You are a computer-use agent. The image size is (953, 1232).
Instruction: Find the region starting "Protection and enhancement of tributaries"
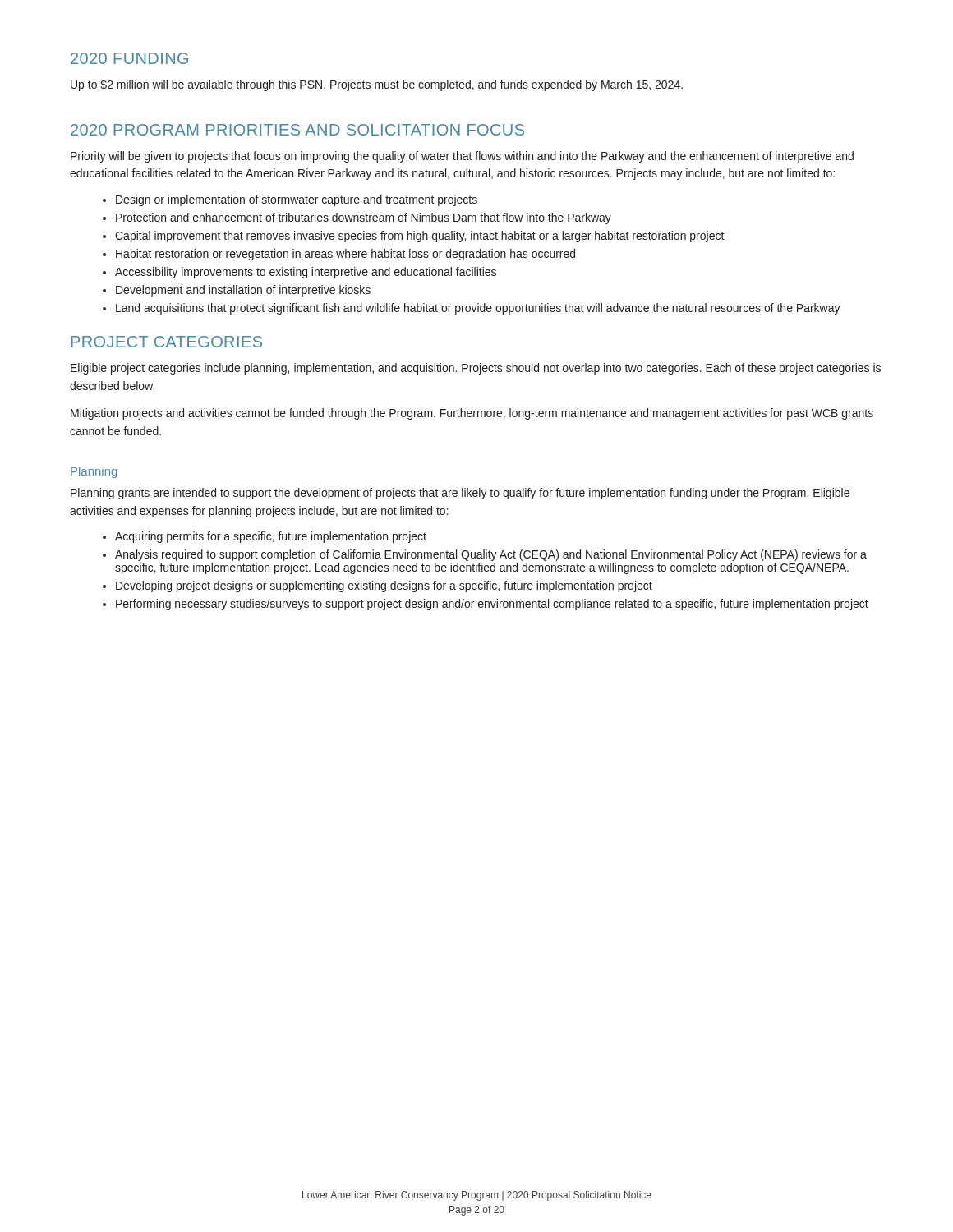pyautogui.click(x=363, y=218)
